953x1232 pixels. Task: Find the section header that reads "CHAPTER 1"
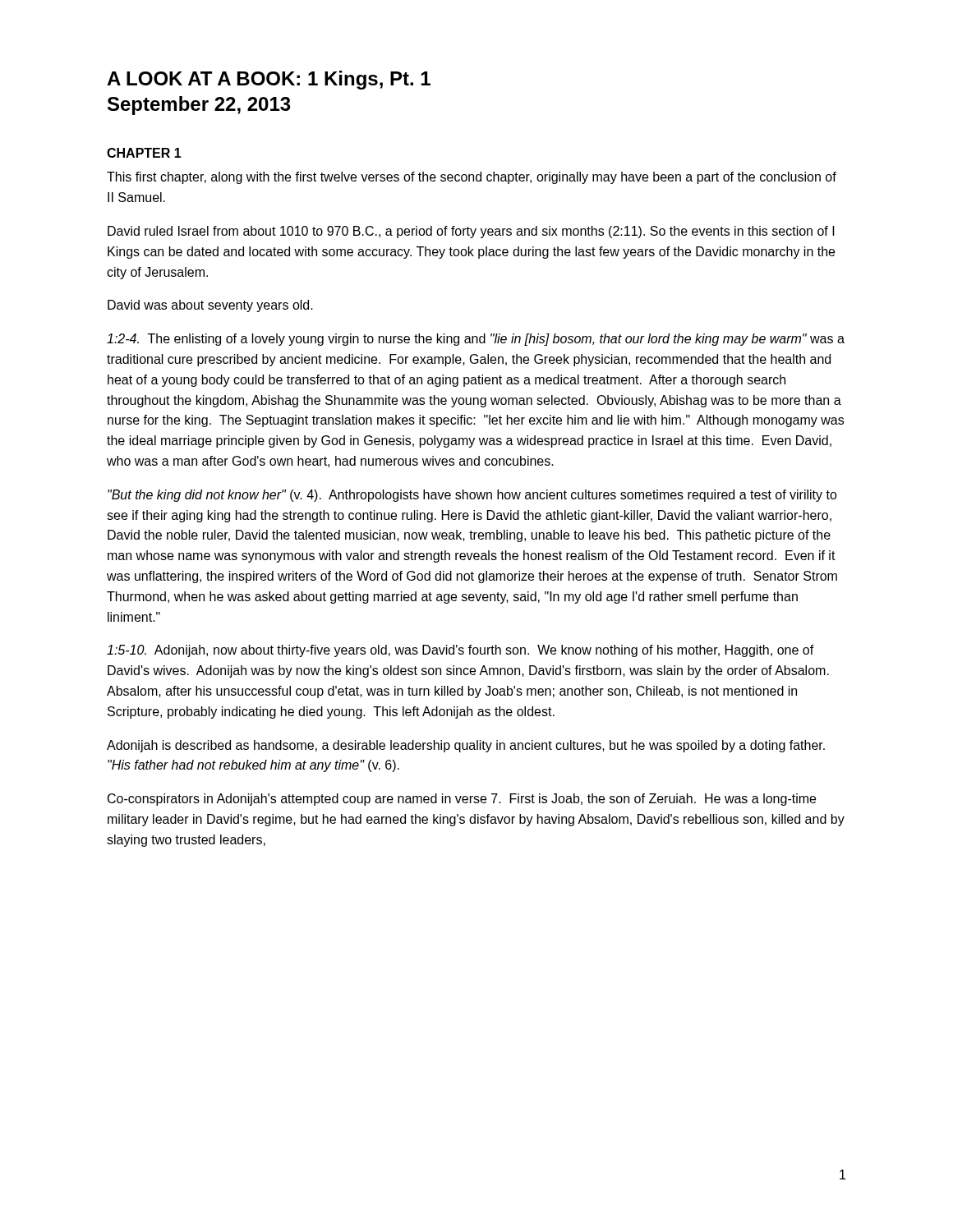point(144,153)
